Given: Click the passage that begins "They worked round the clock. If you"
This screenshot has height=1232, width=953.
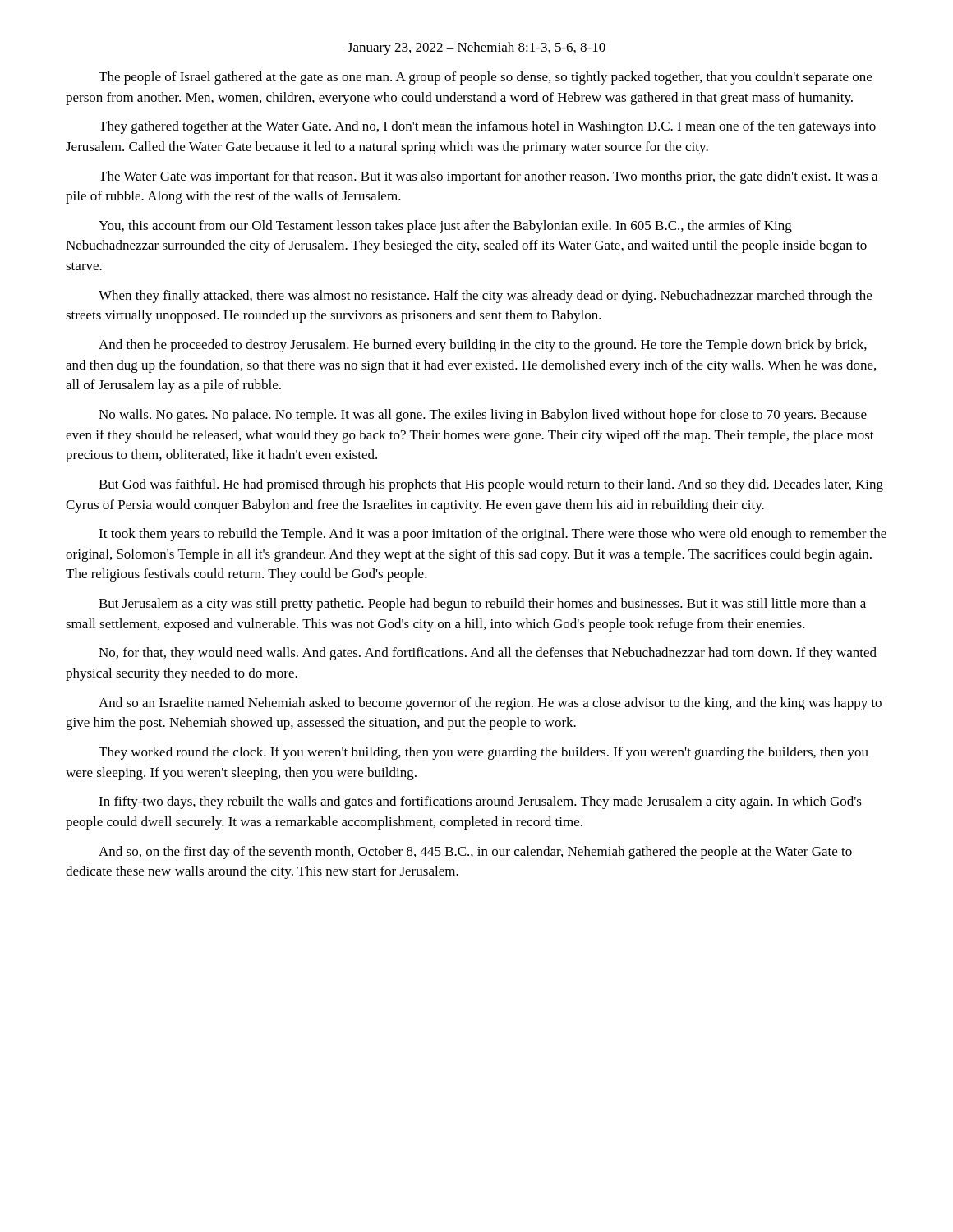Looking at the screenshot, I should tap(467, 762).
